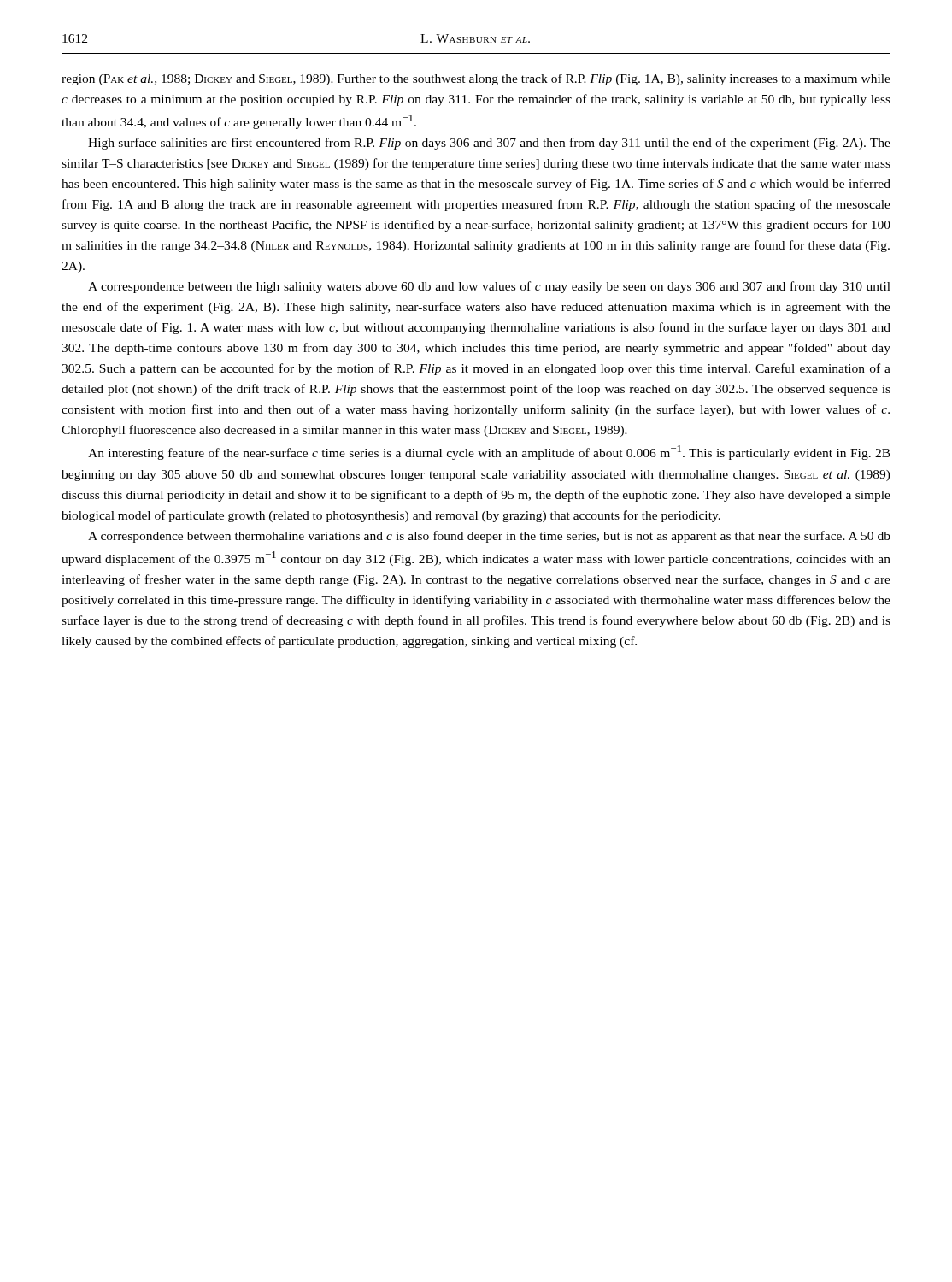The width and height of the screenshot is (952, 1282).
Task: Locate the block starting "An interesting feature of the near-surface c time"
Action: [476, 483]
